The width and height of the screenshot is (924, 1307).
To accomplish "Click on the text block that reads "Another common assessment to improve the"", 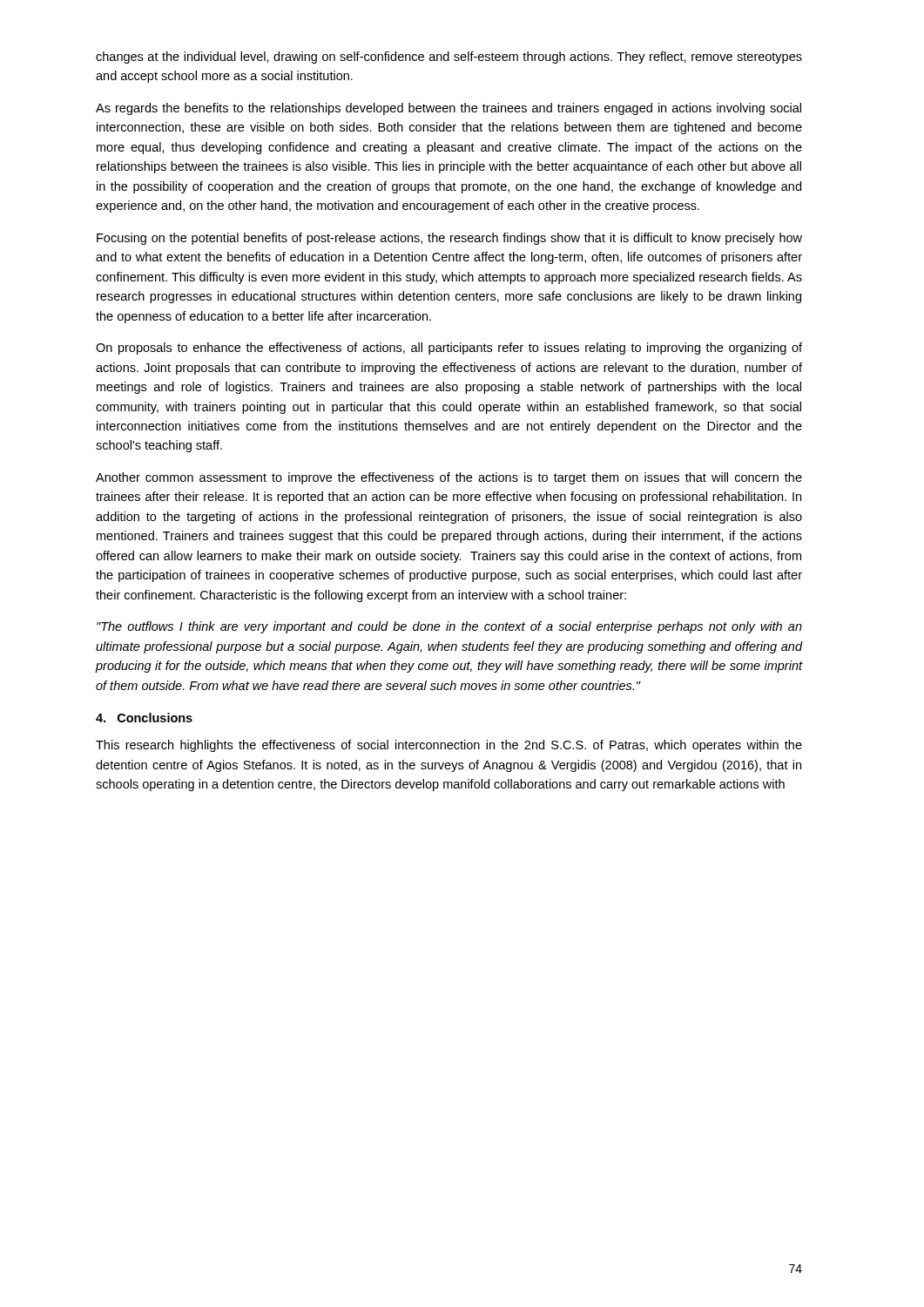I will point(449,536).
